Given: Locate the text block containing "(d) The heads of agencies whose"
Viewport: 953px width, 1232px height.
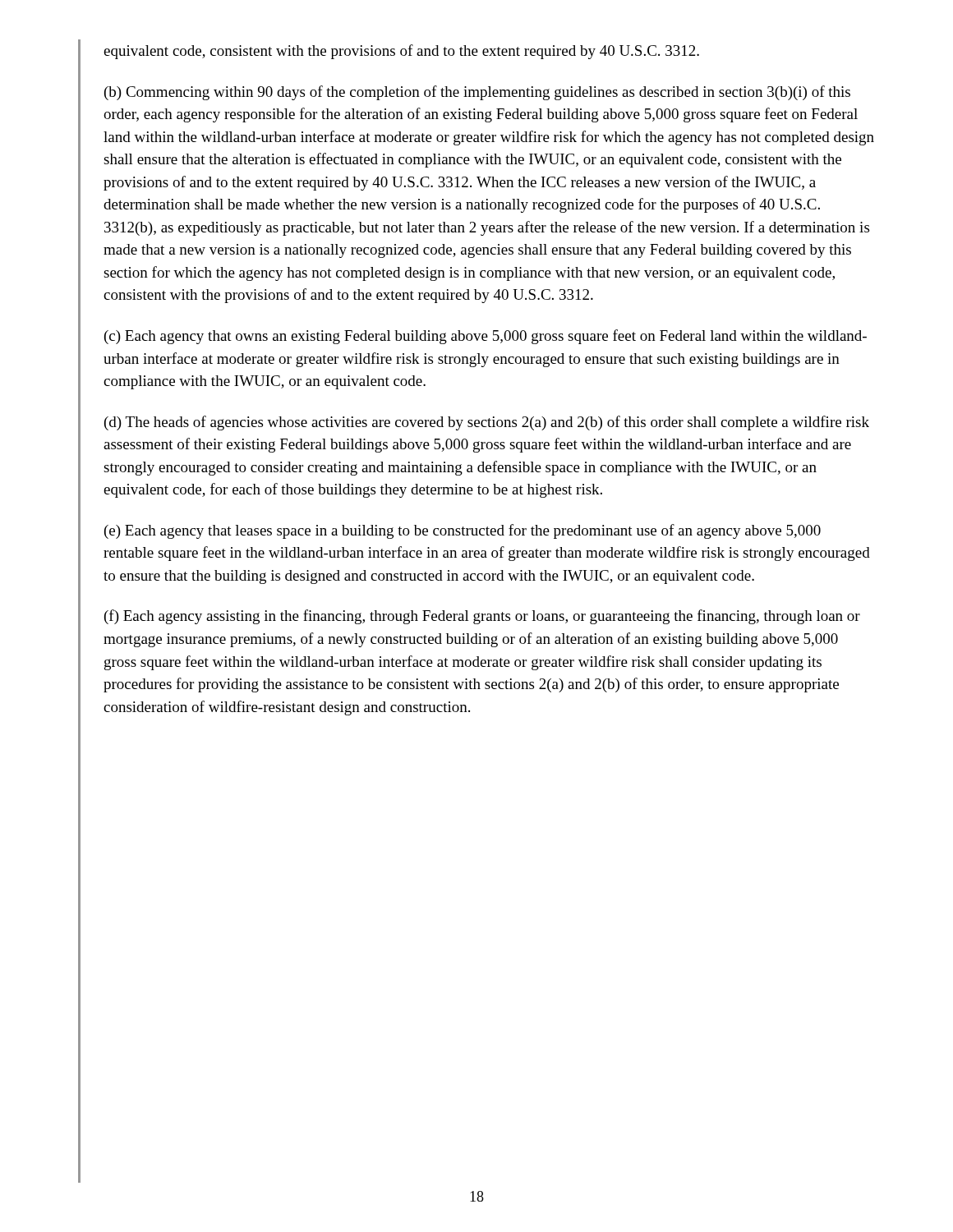Looking at the screenshot, I should coord(486,455).
